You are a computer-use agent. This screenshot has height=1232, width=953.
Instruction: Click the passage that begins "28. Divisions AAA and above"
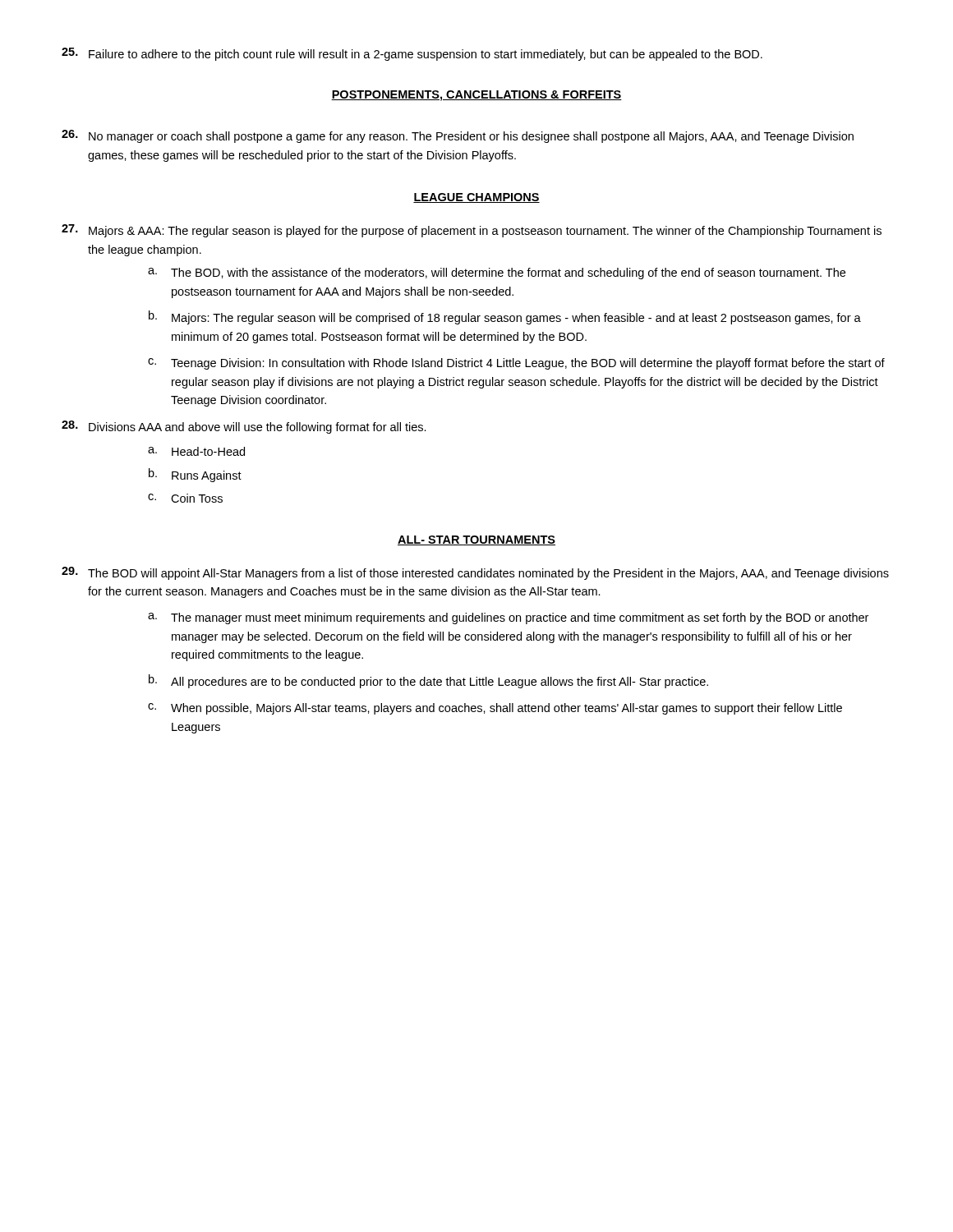[x=244, y=427]
